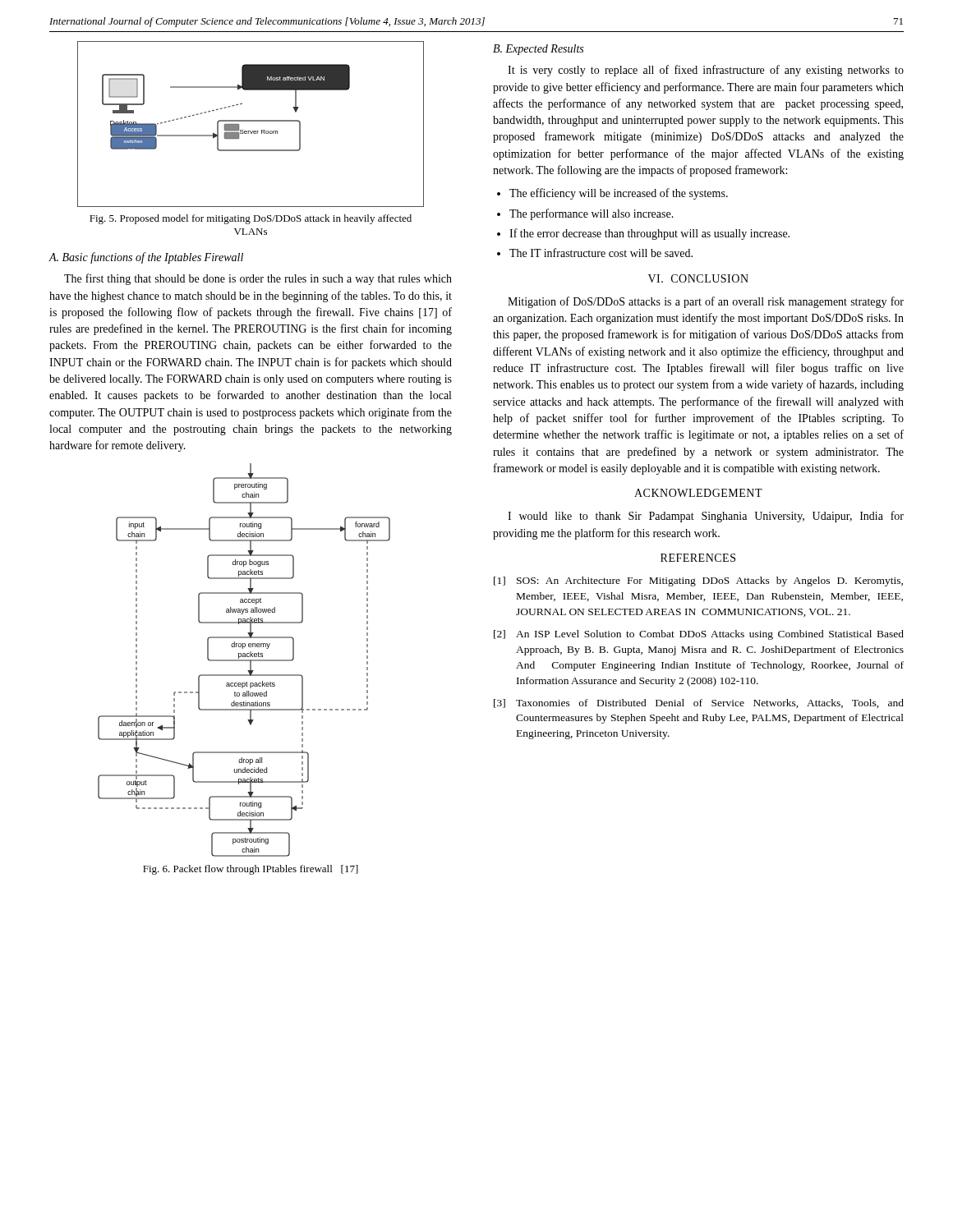
Task: Find the text block containing "It is very costly"
Action: (698, 121)
